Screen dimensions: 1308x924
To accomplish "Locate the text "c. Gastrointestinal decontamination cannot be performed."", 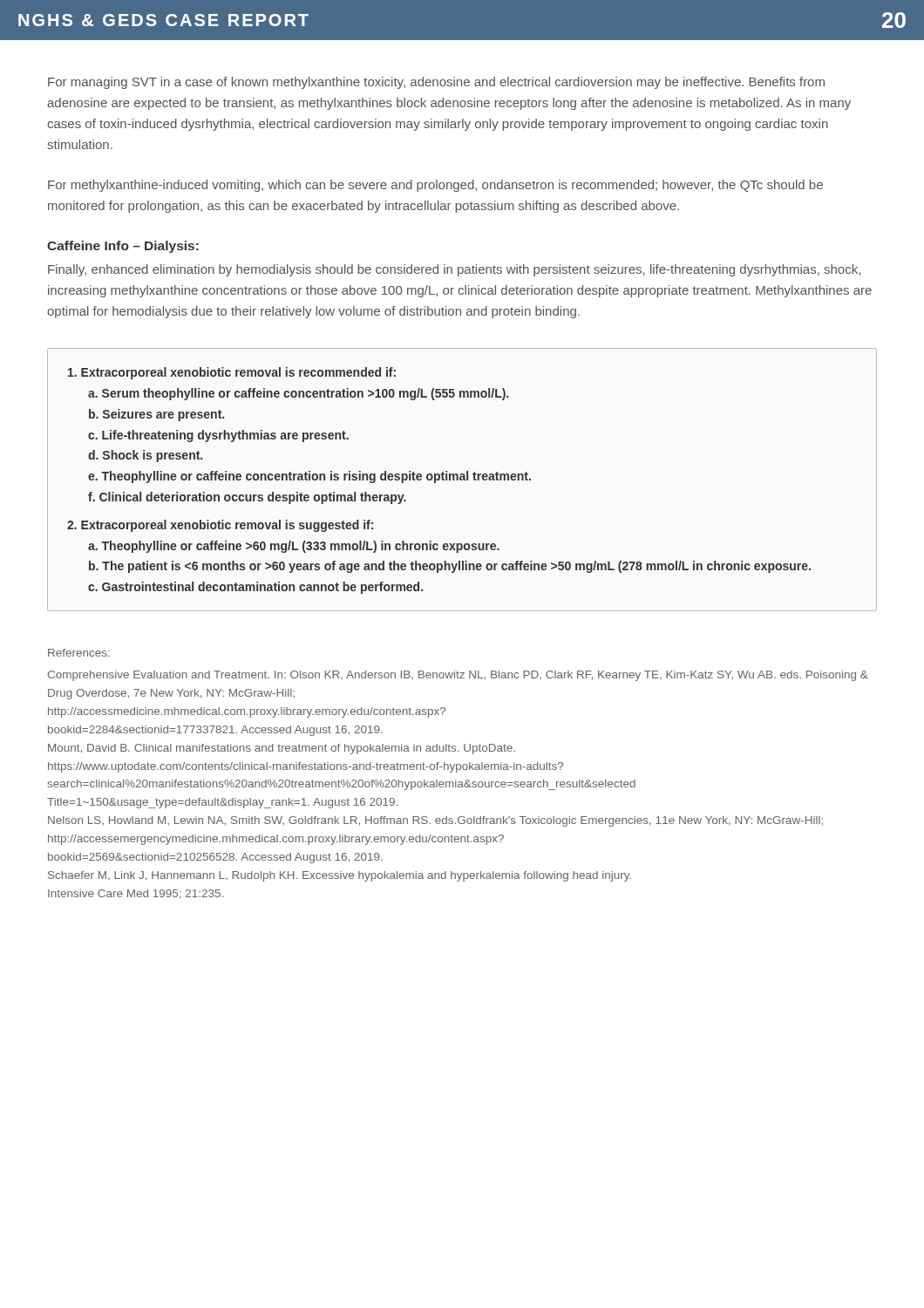I will click(x=256, y=587).
